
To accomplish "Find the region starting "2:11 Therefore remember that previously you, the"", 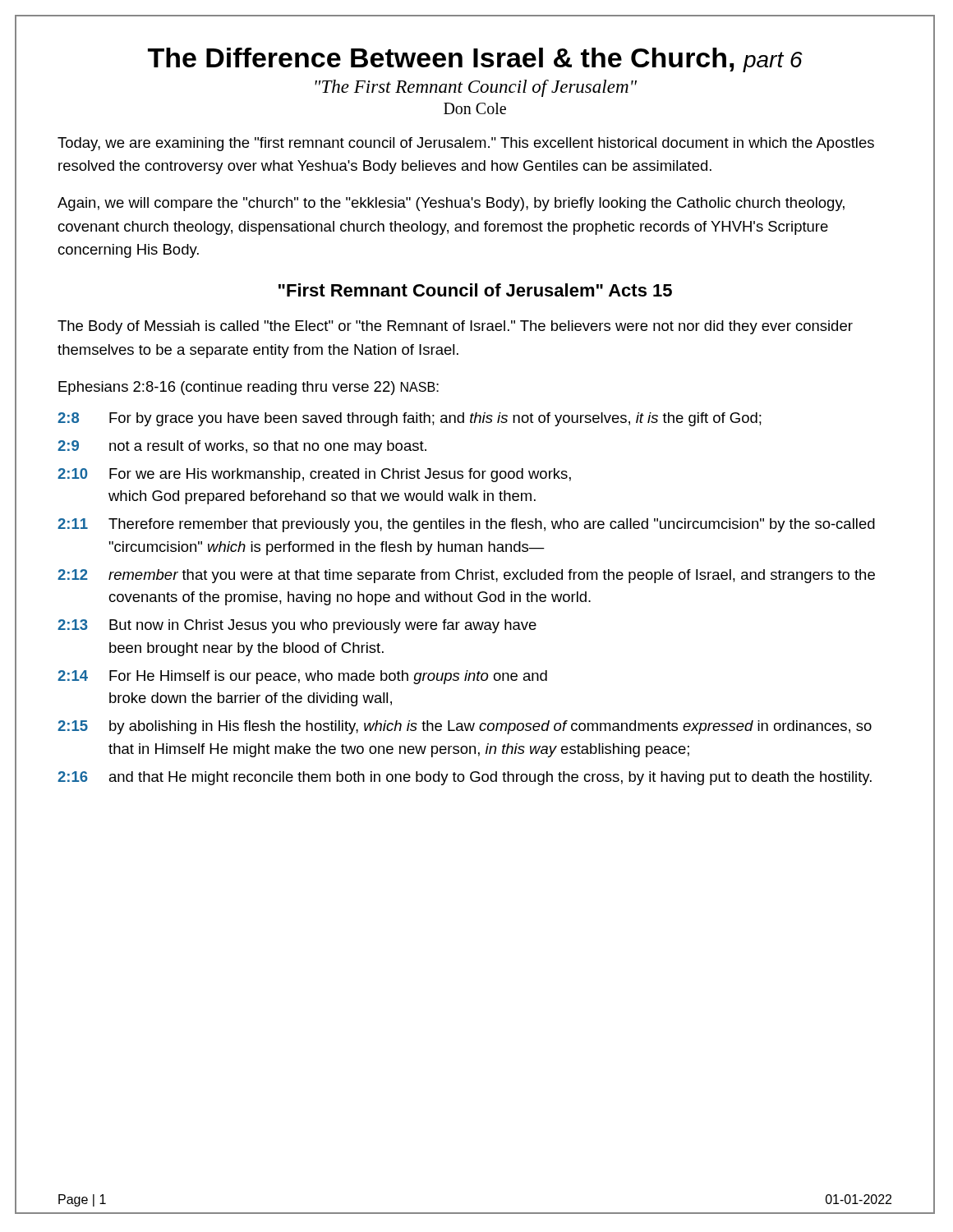I will tap(475, 535).
